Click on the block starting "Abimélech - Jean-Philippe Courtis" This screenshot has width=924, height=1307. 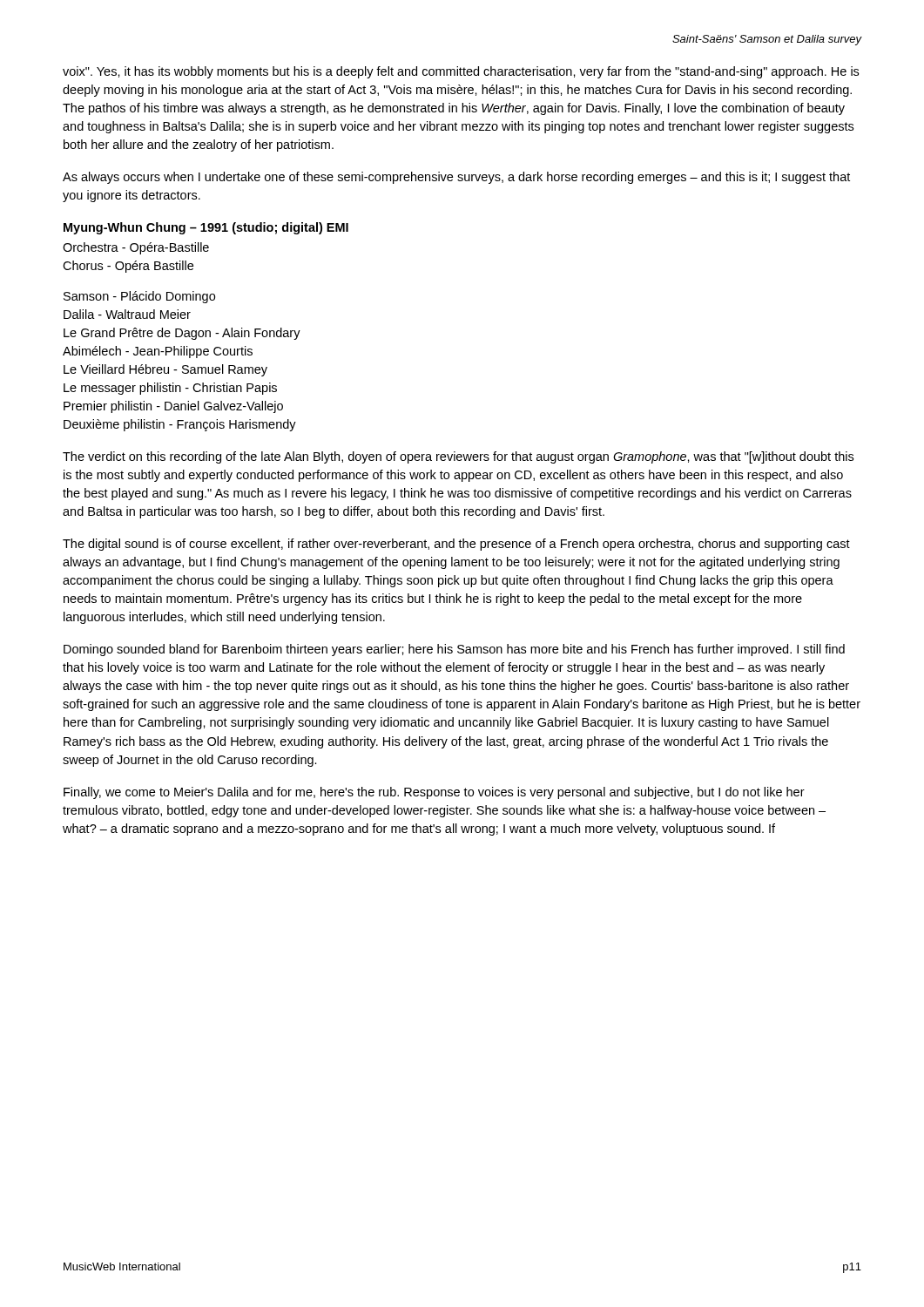(x=158, y=351)
